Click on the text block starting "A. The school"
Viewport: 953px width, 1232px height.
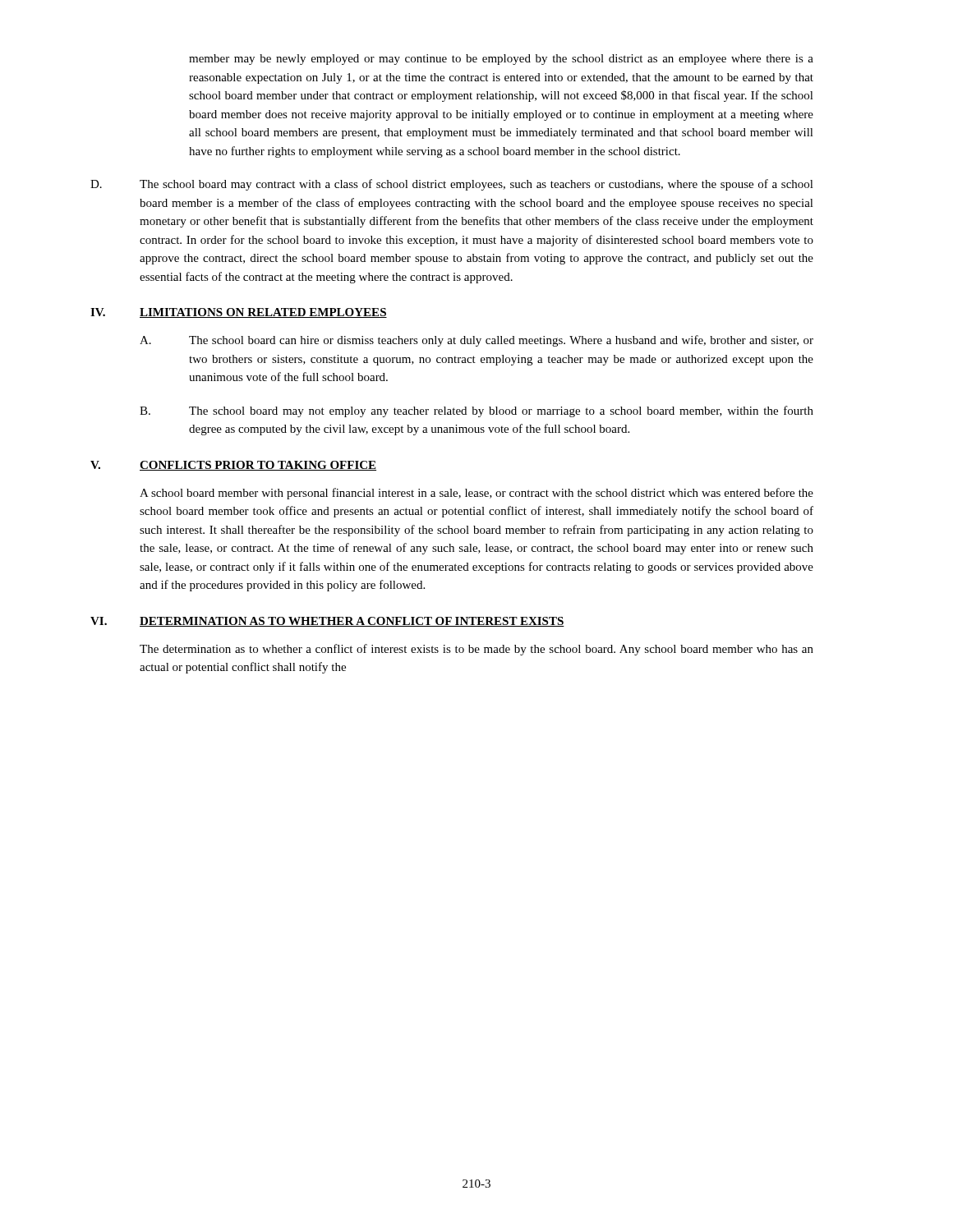(476, 359)
